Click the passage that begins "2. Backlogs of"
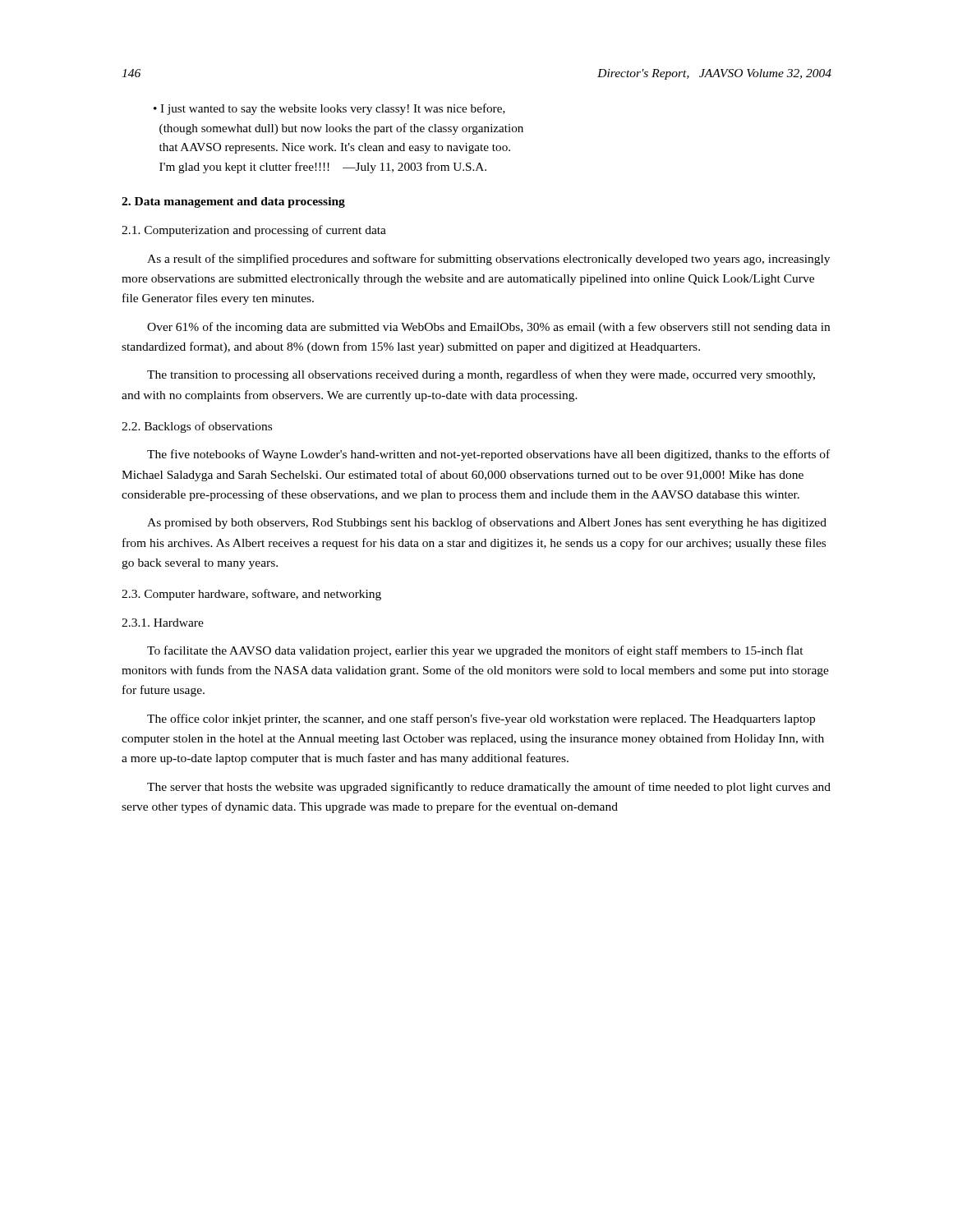953x1232 pixels. (x=197, y=426)
